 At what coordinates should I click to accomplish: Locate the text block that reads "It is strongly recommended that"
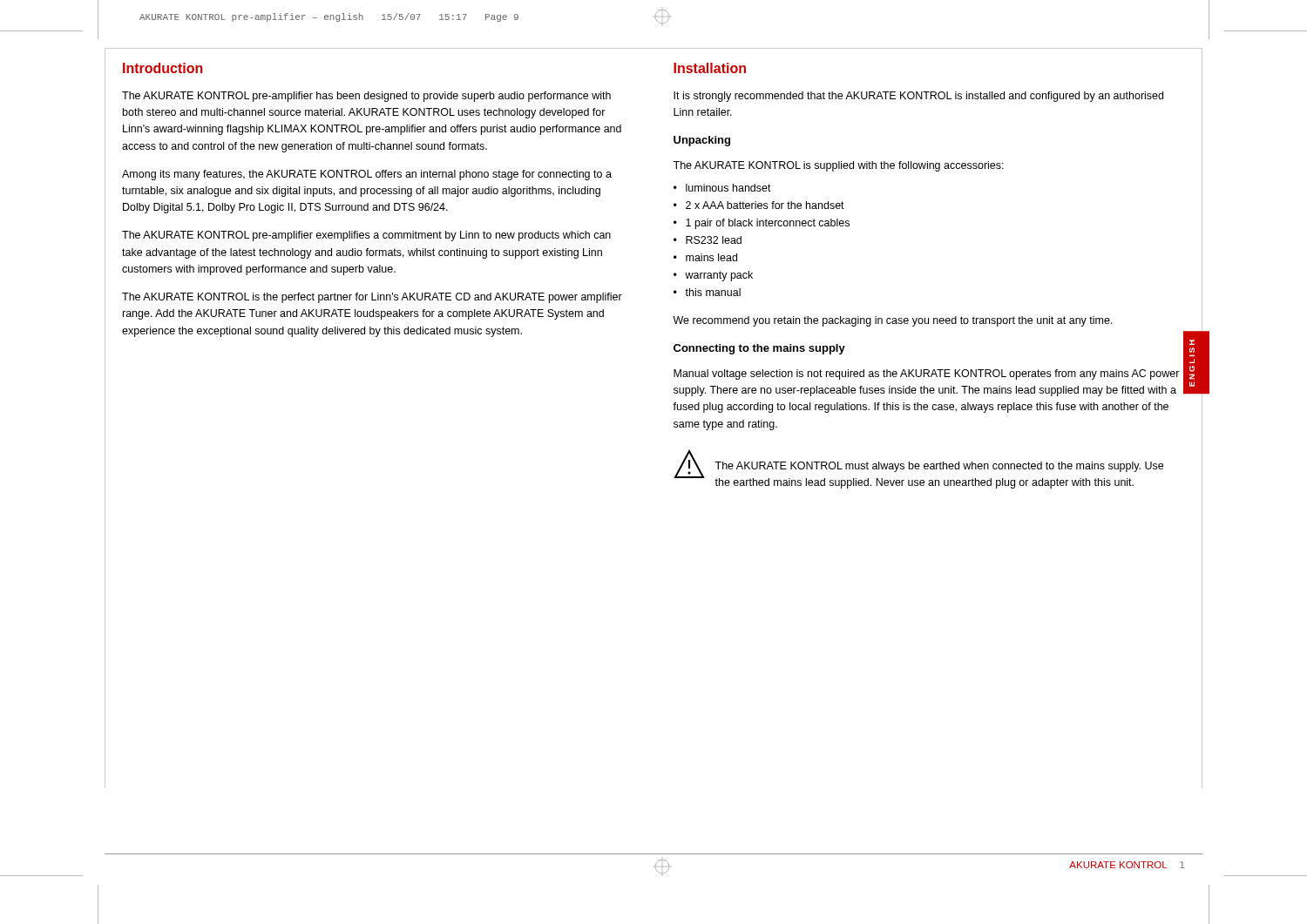(927, 104)
